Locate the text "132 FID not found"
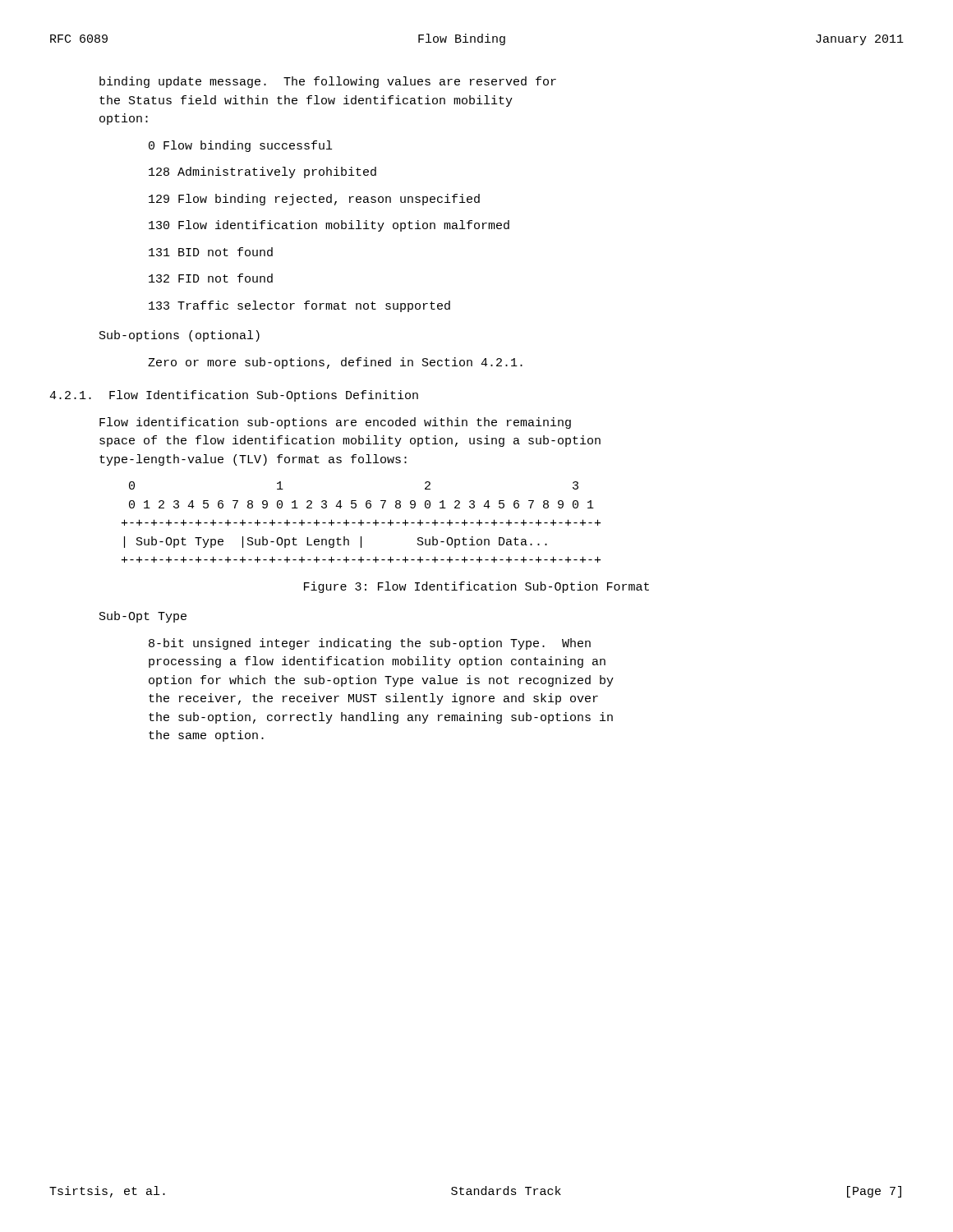The image size is (953, 1232). [211, 280]
